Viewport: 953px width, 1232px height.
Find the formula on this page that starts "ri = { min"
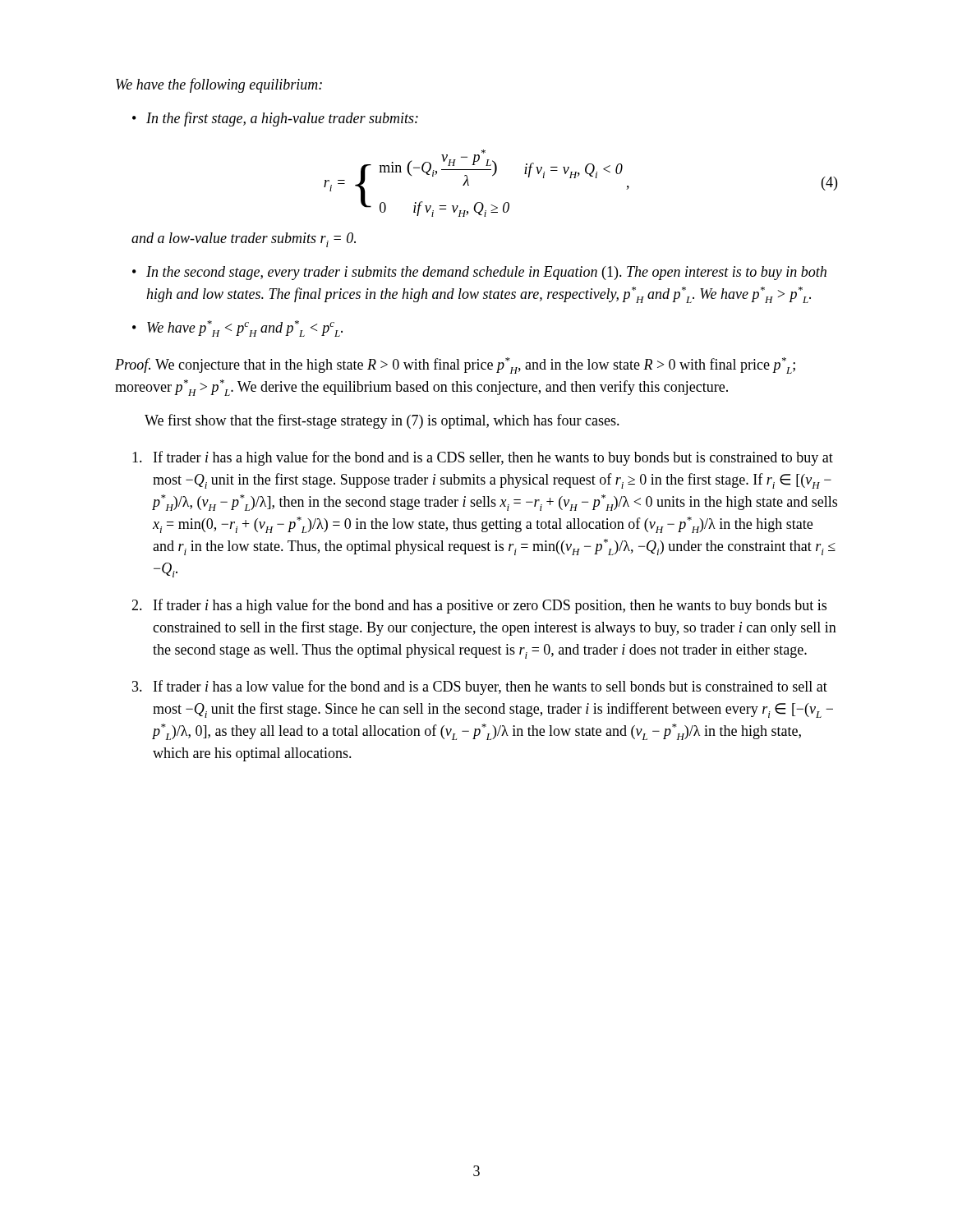[x=581, y=183]
